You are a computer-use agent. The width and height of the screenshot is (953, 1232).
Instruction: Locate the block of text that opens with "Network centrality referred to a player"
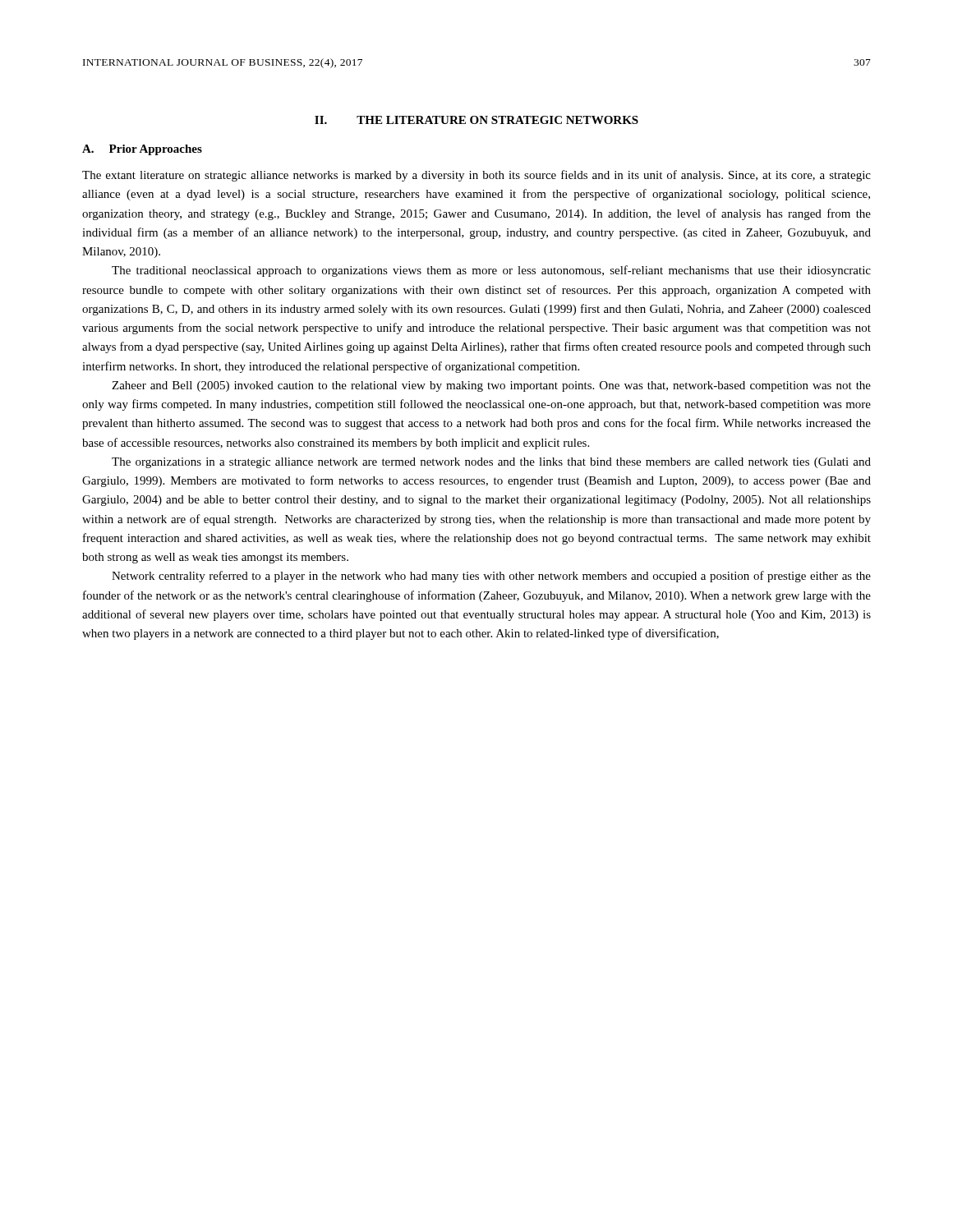pos(476,605)
